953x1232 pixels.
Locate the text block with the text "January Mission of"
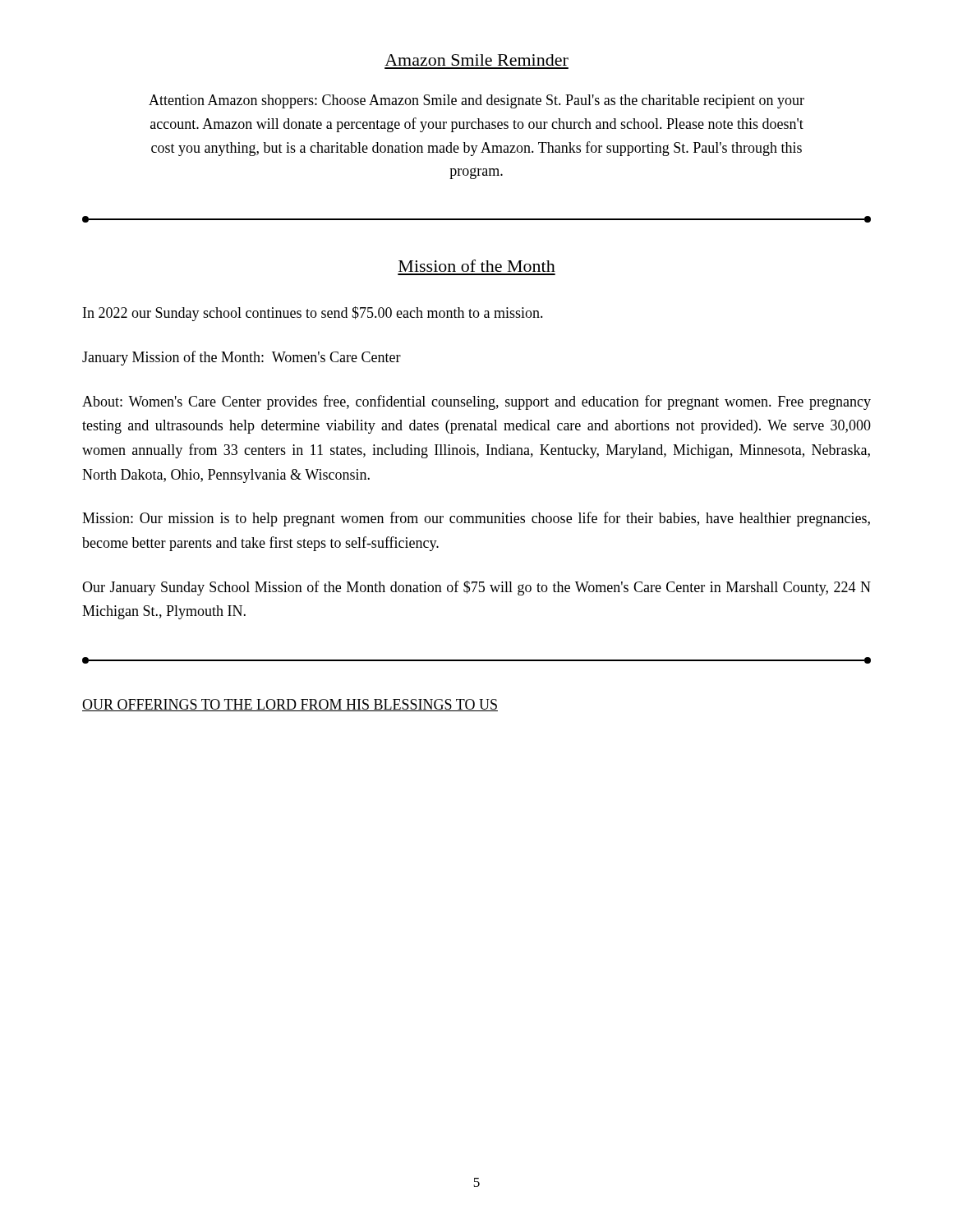tap(241, 357)
